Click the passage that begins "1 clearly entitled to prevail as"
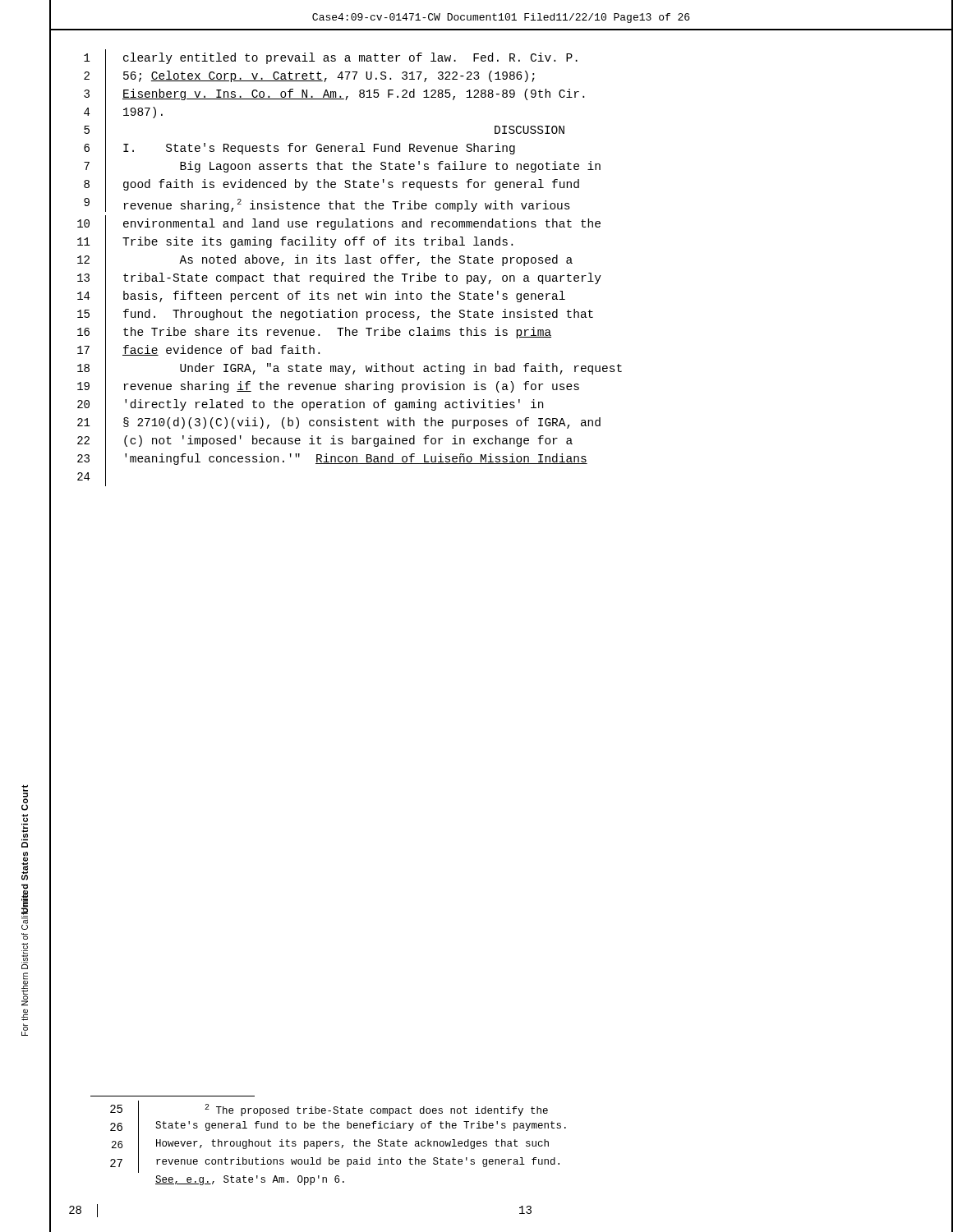Screen dimensions: 1232x953 (x=497, y=85)
